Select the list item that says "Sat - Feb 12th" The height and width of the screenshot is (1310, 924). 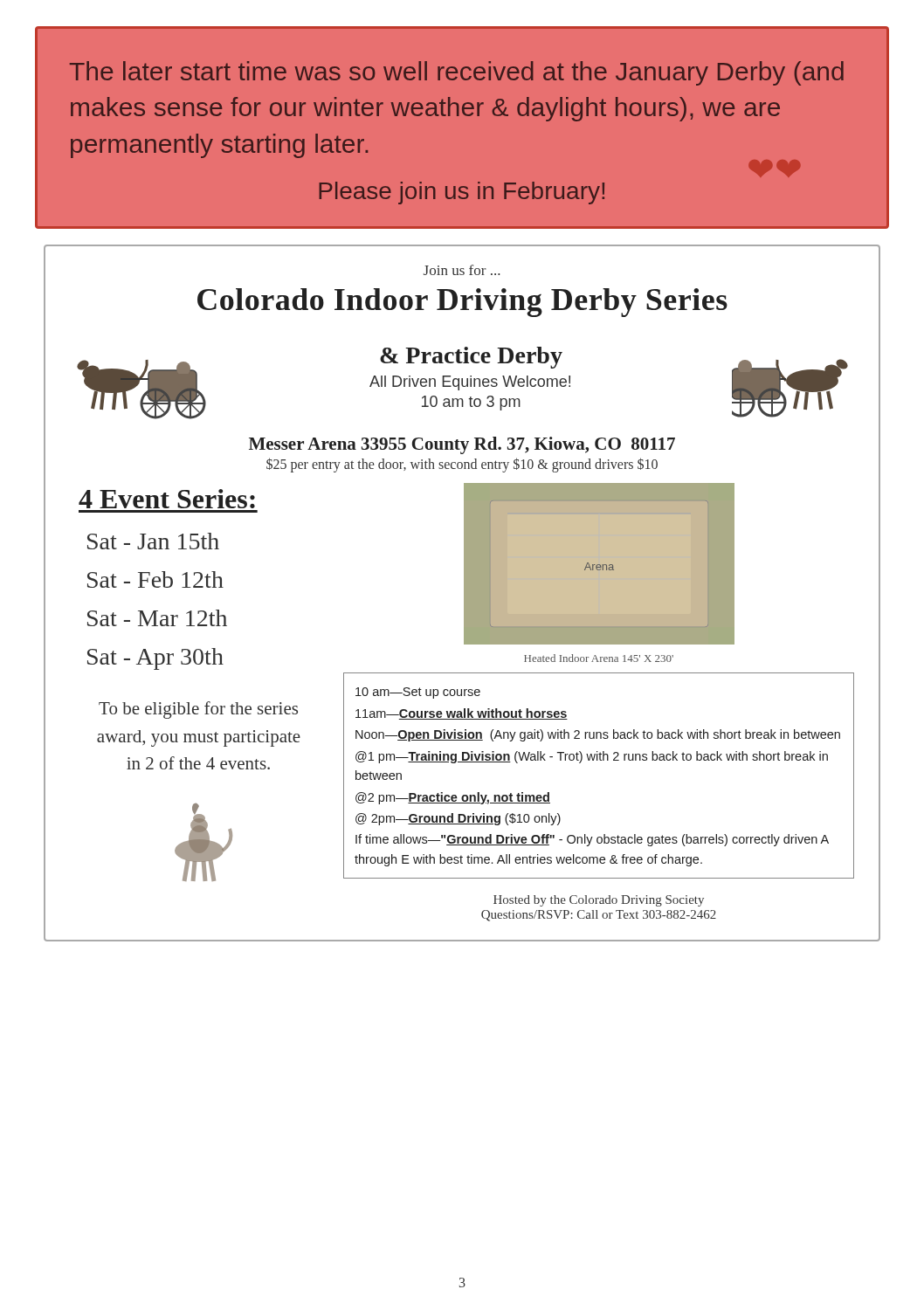click(x=155, y=580)
